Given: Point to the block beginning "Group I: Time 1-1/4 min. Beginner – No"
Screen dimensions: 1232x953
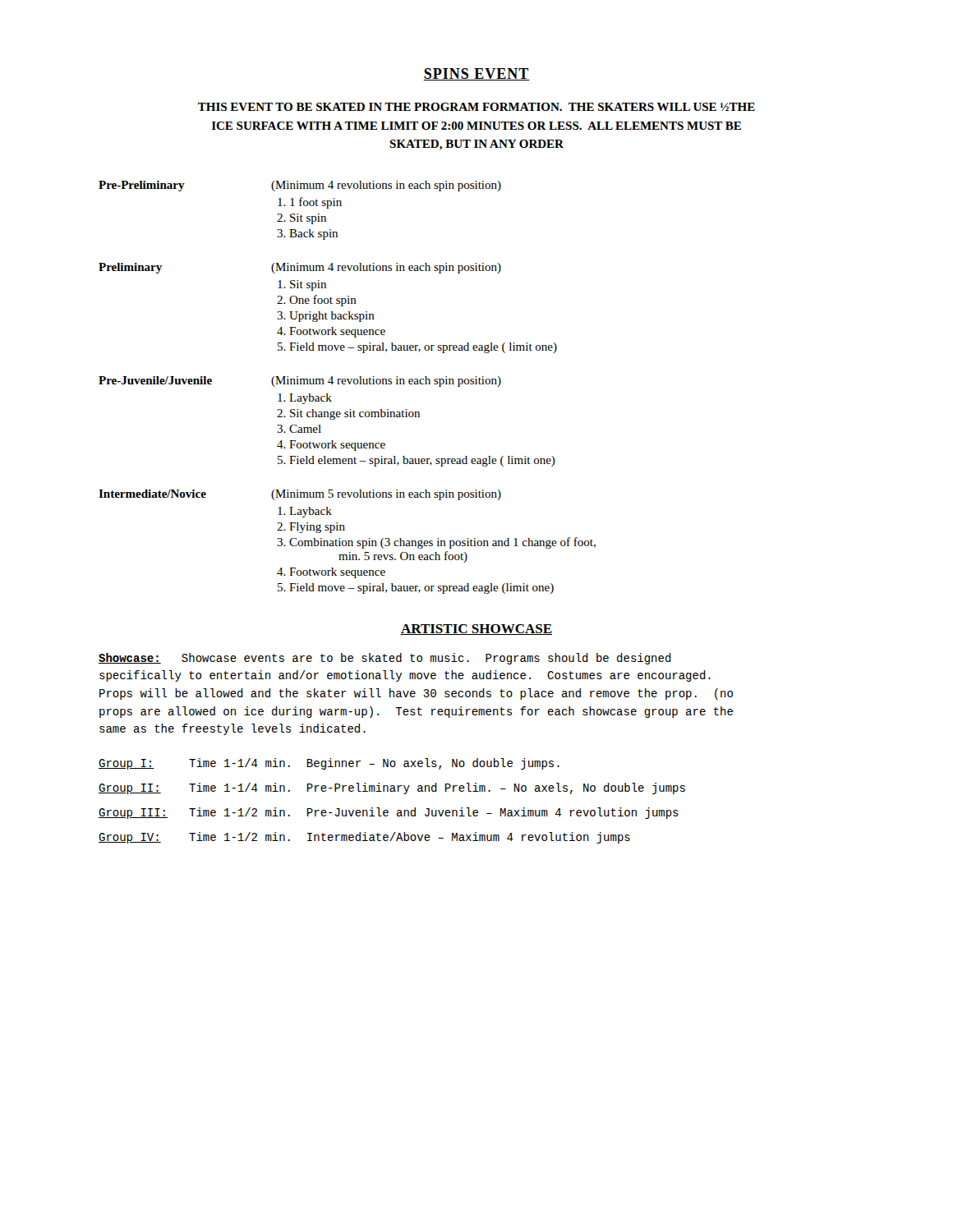Looking at the screenshot, I should 476,764.
